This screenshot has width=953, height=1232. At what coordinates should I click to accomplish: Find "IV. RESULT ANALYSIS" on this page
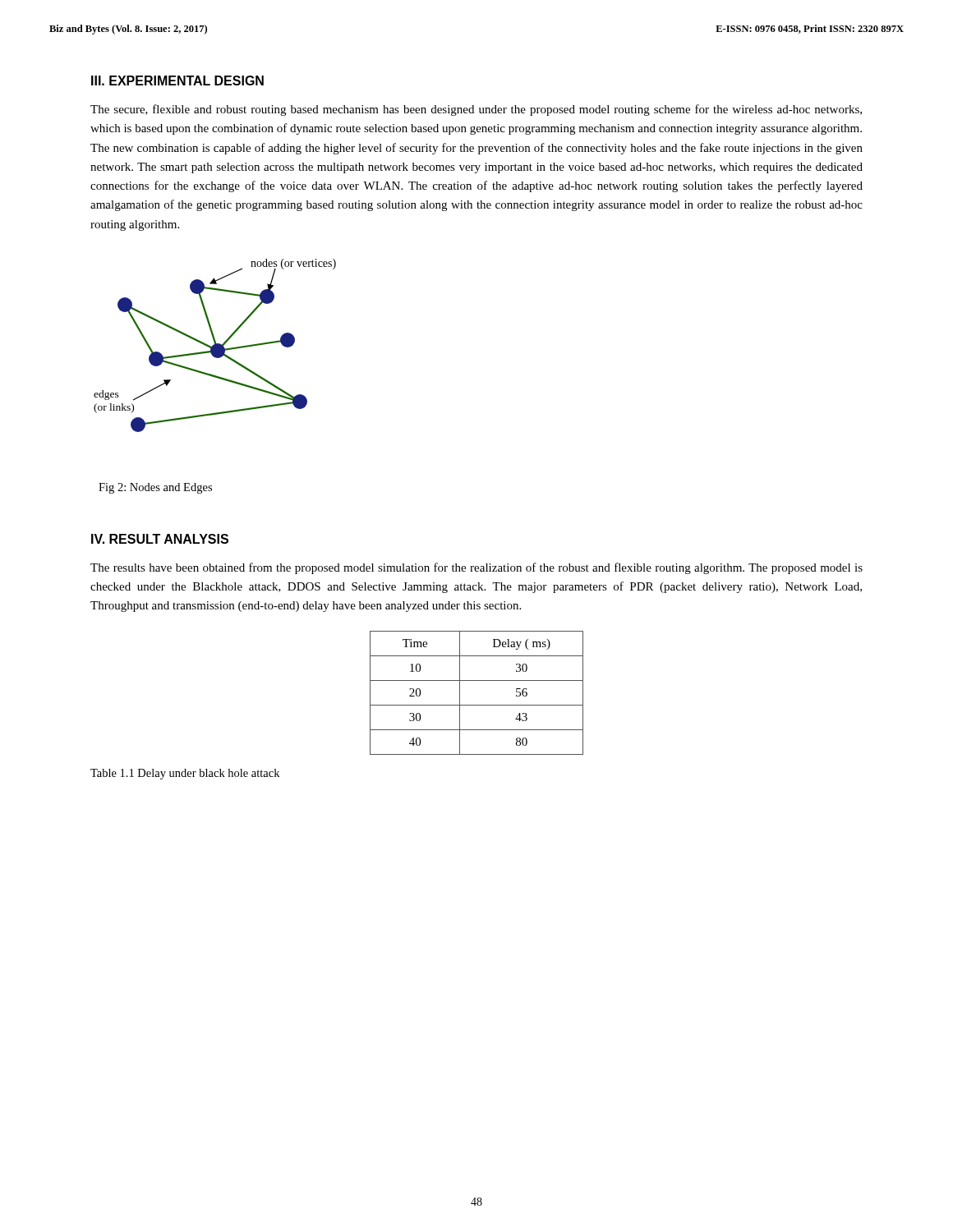coord(160,539)
